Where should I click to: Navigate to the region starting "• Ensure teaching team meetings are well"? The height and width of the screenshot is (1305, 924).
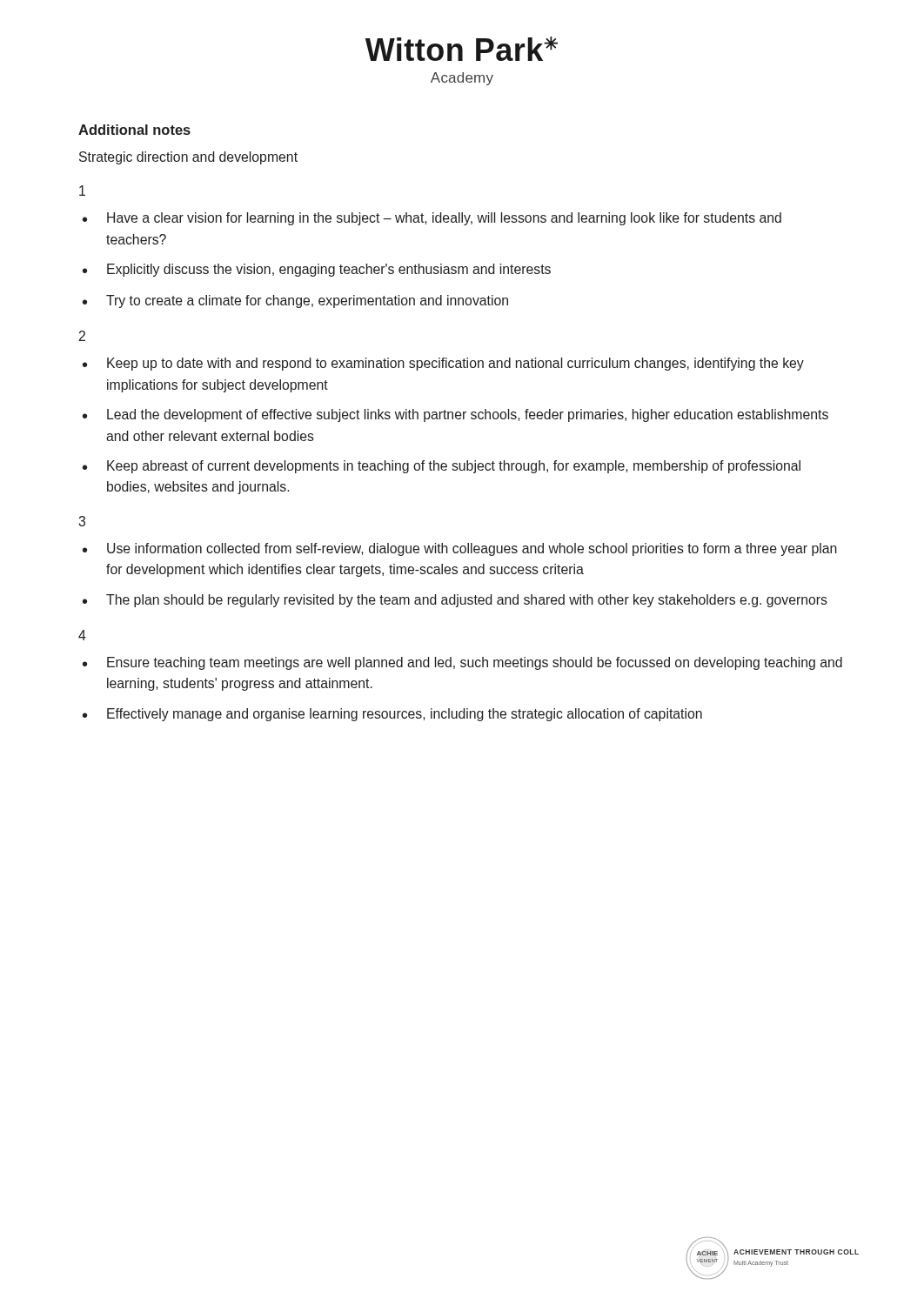tap(462, 674)
